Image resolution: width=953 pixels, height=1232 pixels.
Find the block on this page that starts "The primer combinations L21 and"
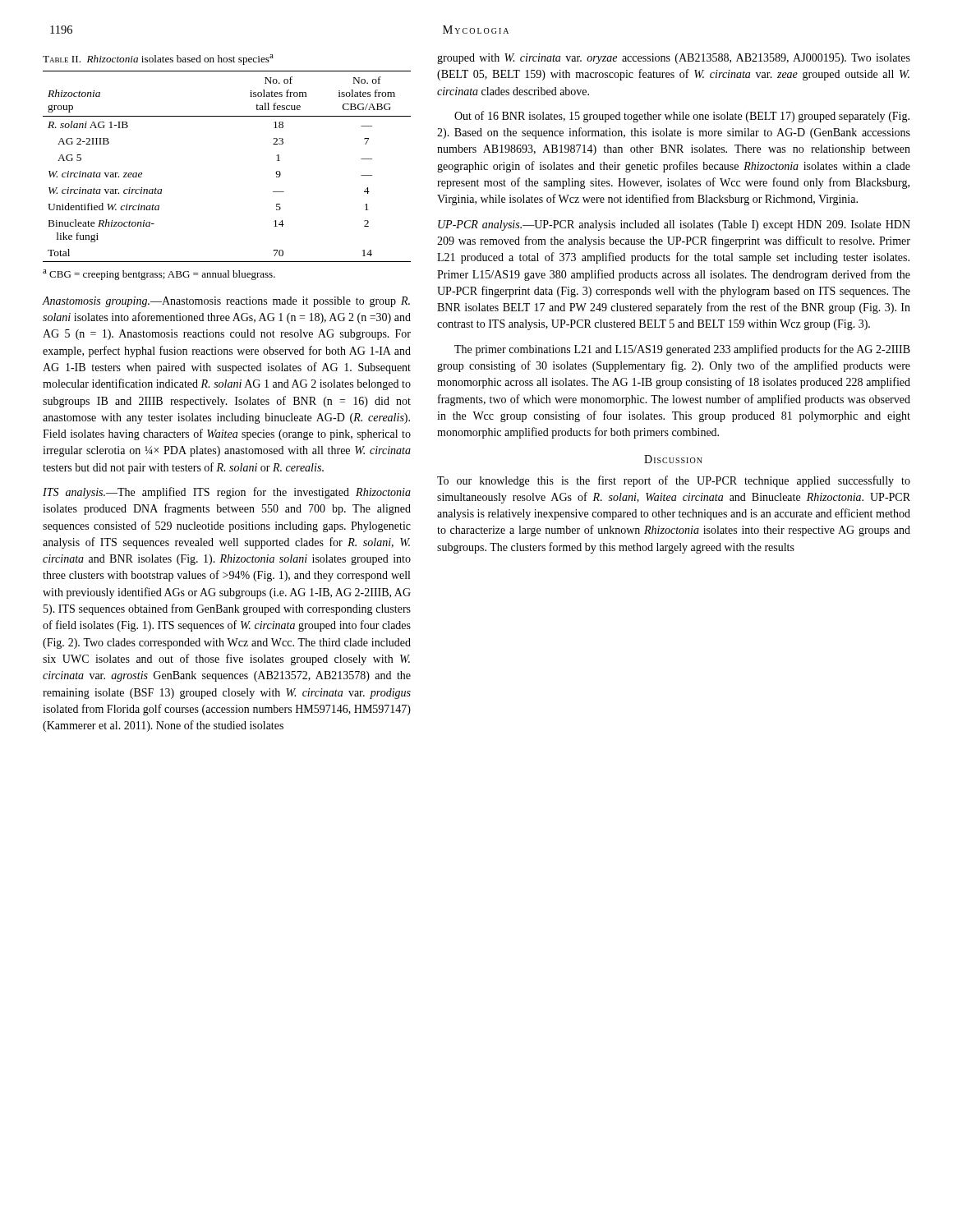coord(674,392)
